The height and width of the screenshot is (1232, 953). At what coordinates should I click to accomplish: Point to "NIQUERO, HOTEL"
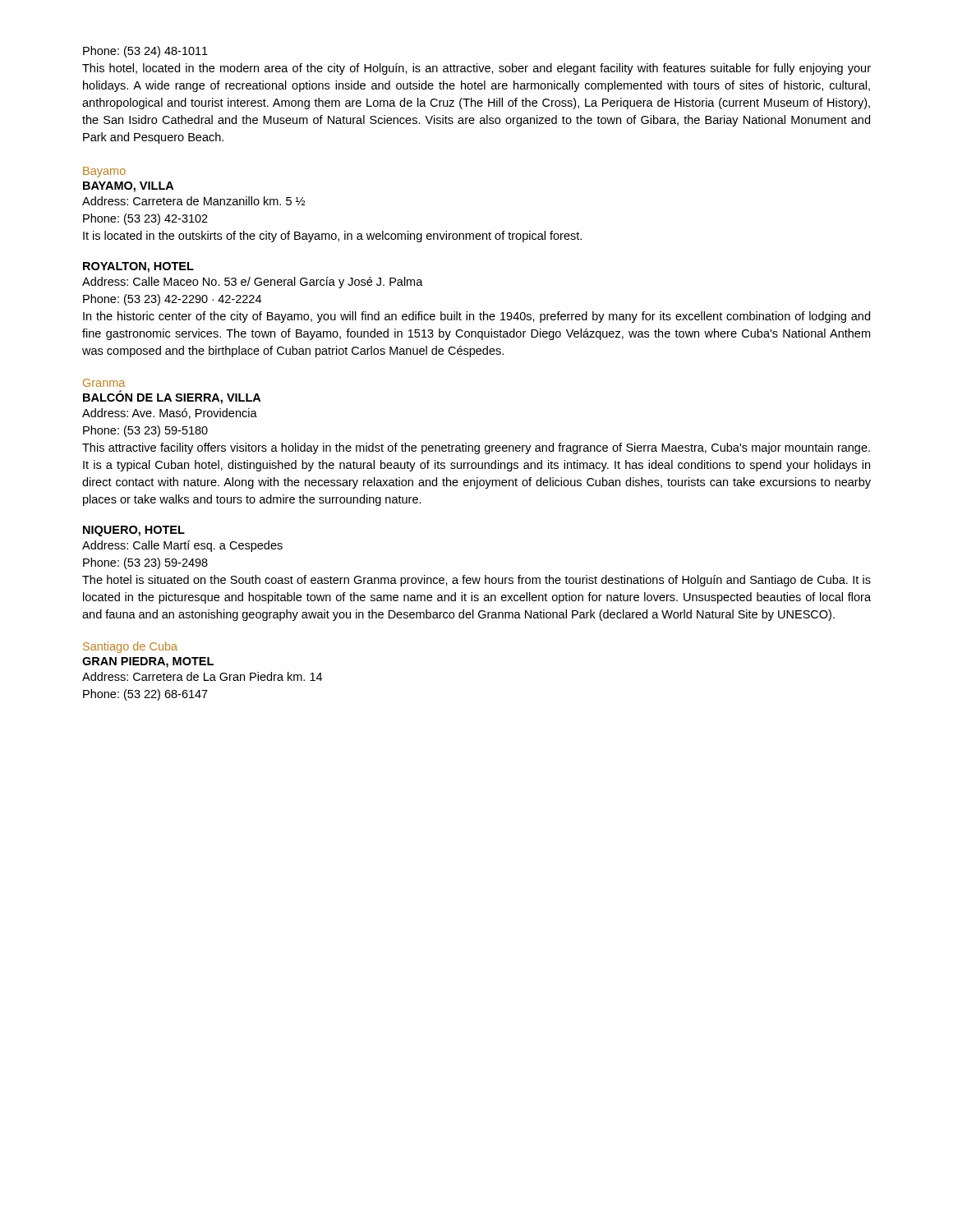[133, 530]
